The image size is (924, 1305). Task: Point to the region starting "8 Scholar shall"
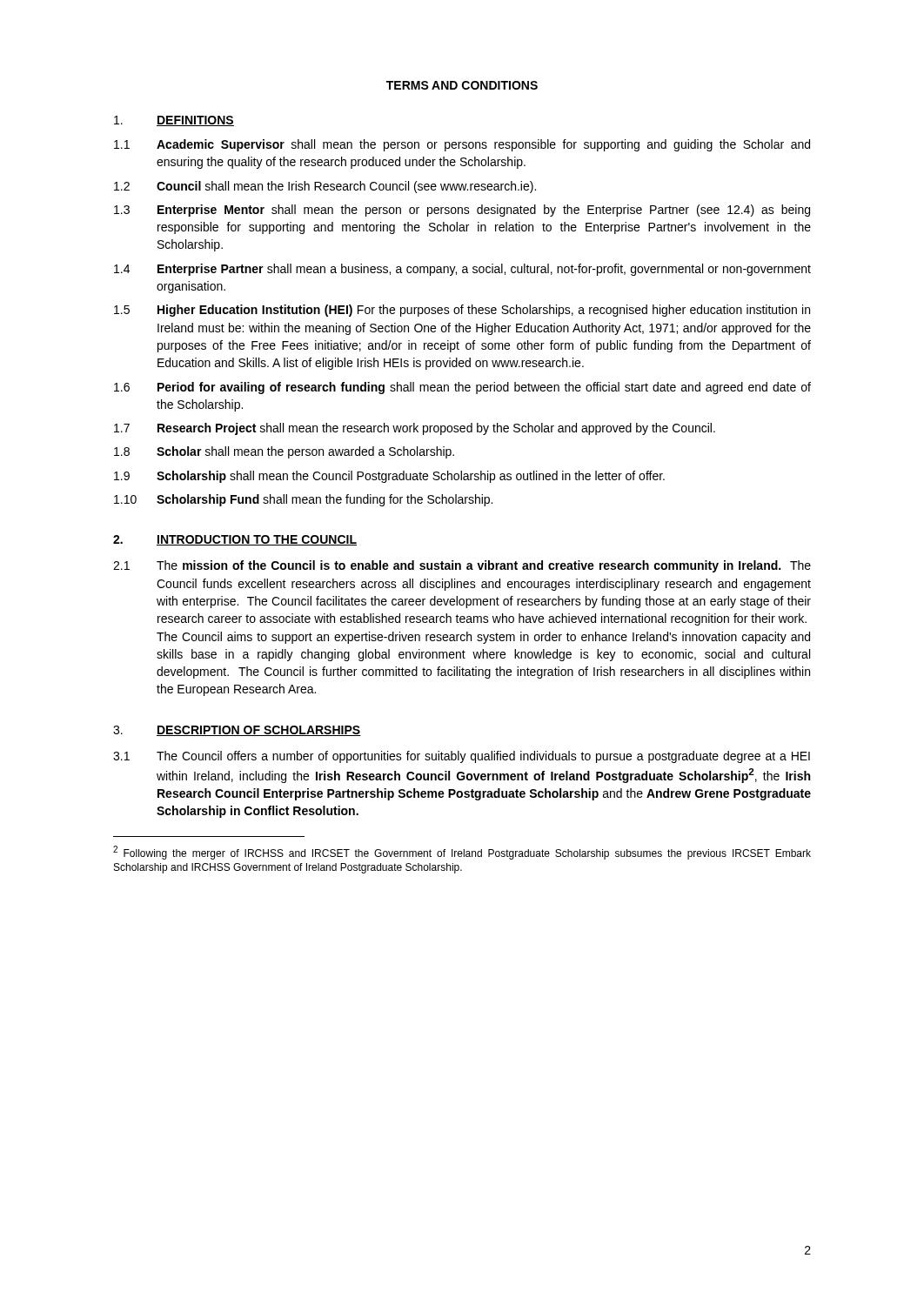click(462, 452)
